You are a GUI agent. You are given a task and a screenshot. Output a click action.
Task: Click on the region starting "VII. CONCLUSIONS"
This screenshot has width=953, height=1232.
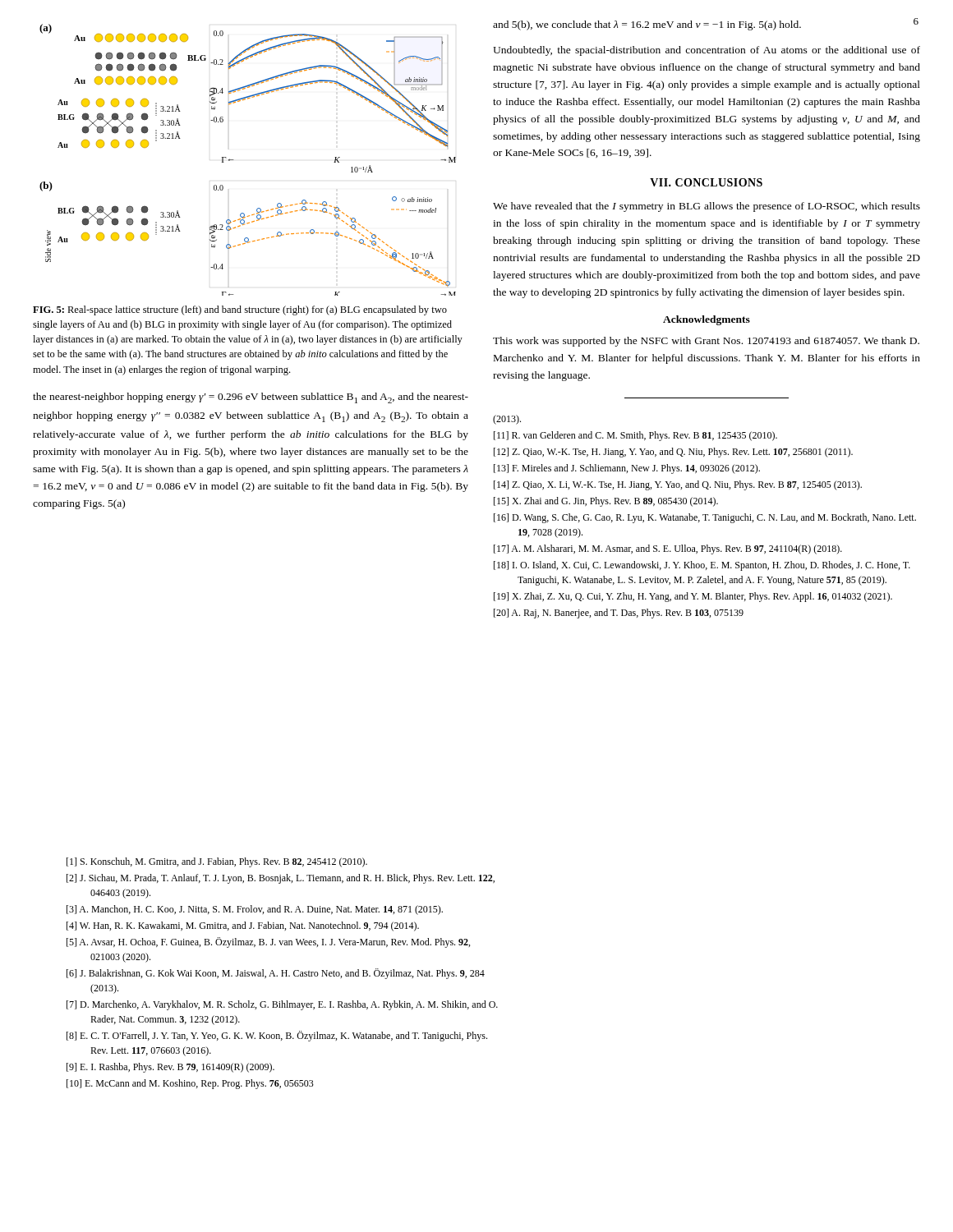[x=707, y=183]
